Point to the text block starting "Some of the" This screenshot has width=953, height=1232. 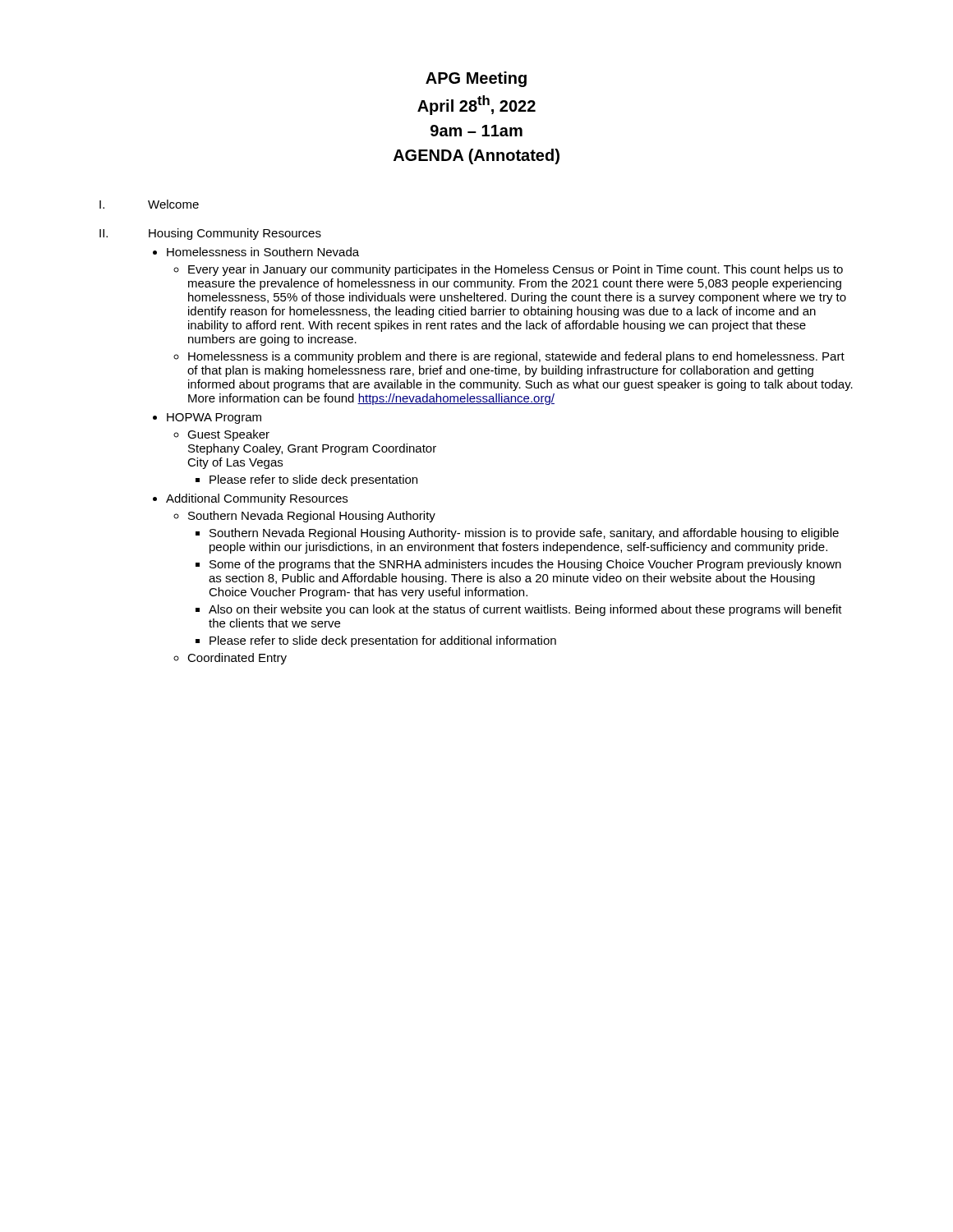pos(525,578)
